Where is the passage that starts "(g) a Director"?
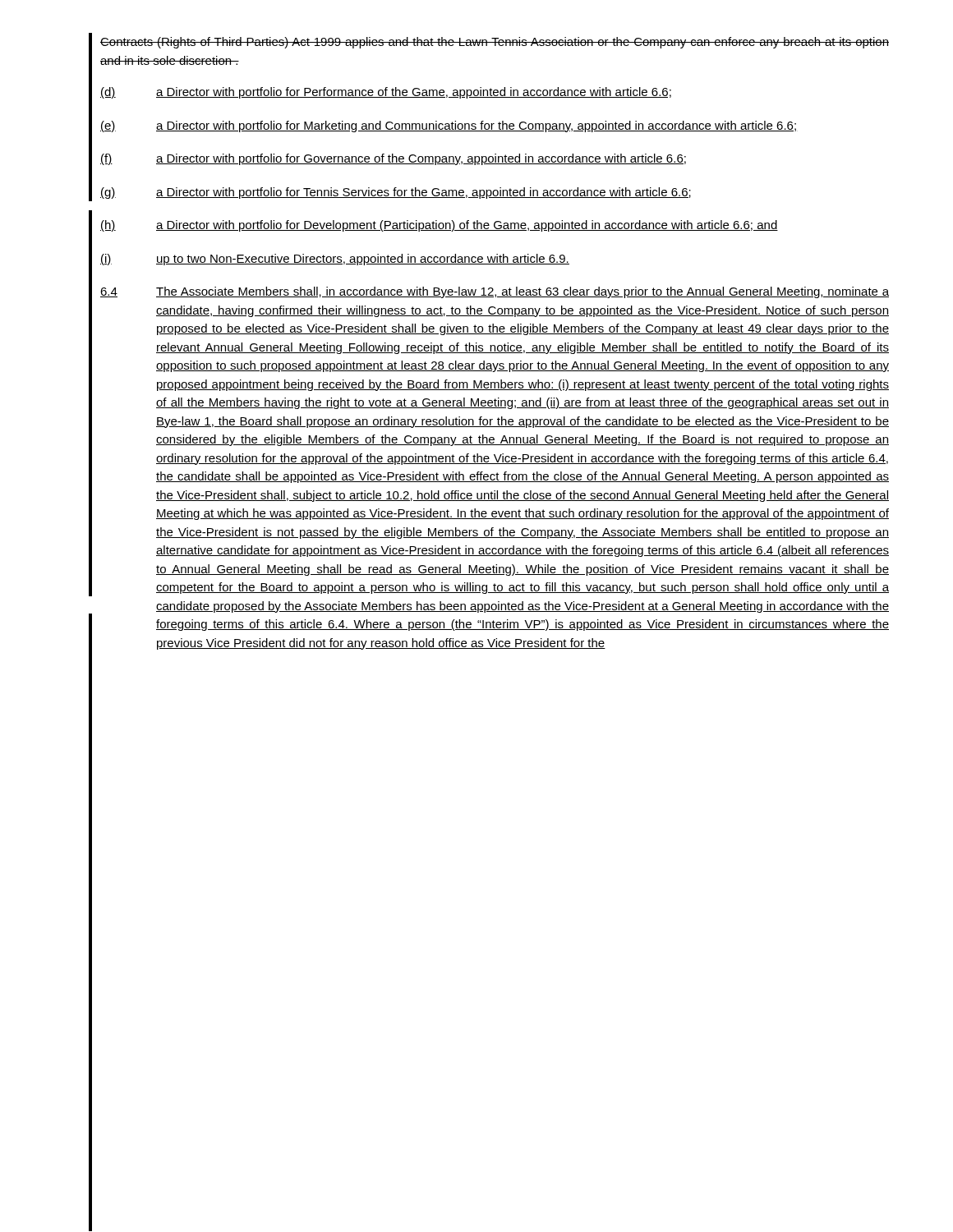 [x=495, y=192]
